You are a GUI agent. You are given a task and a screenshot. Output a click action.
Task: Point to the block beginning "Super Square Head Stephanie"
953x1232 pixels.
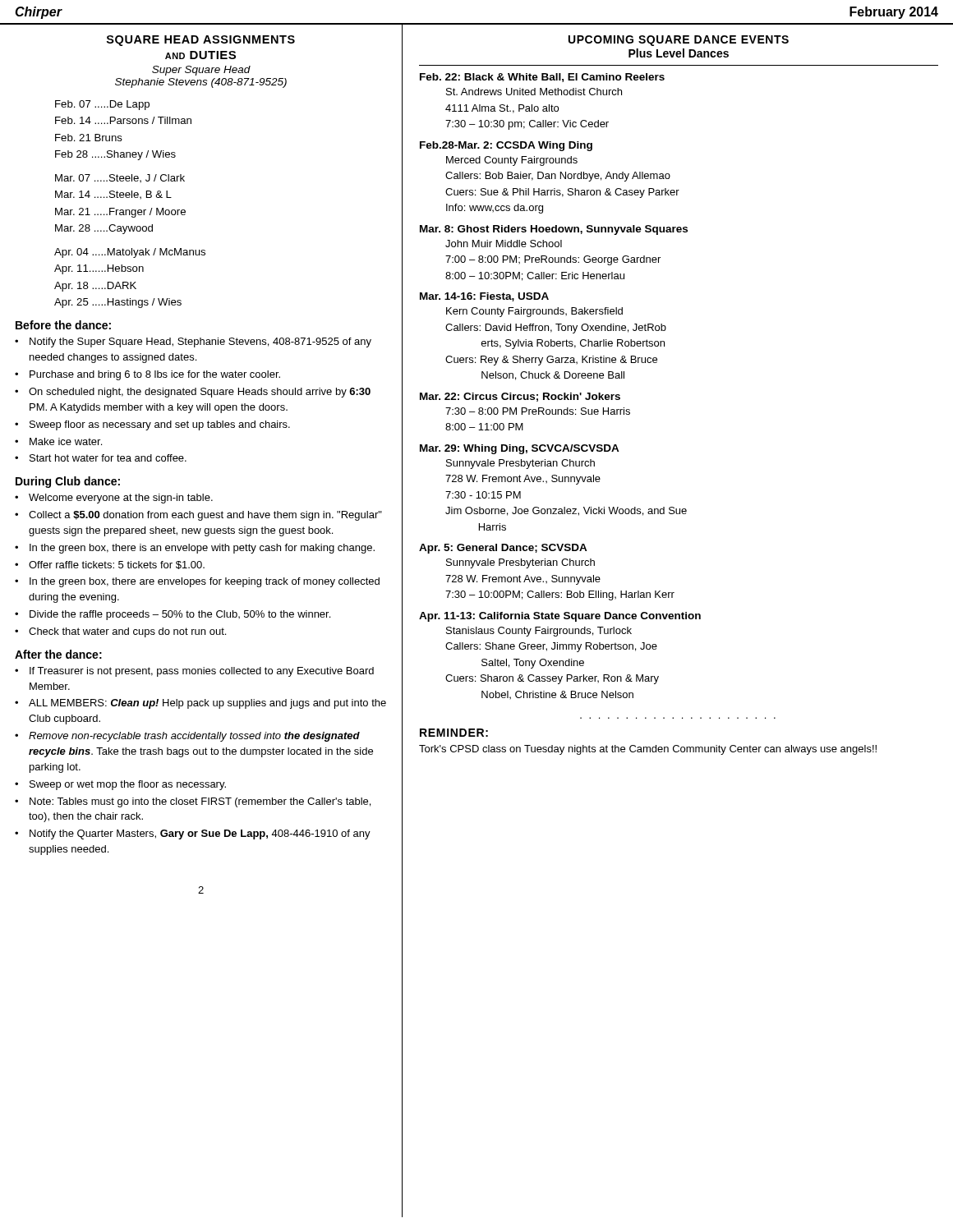[x=201, y=76]
